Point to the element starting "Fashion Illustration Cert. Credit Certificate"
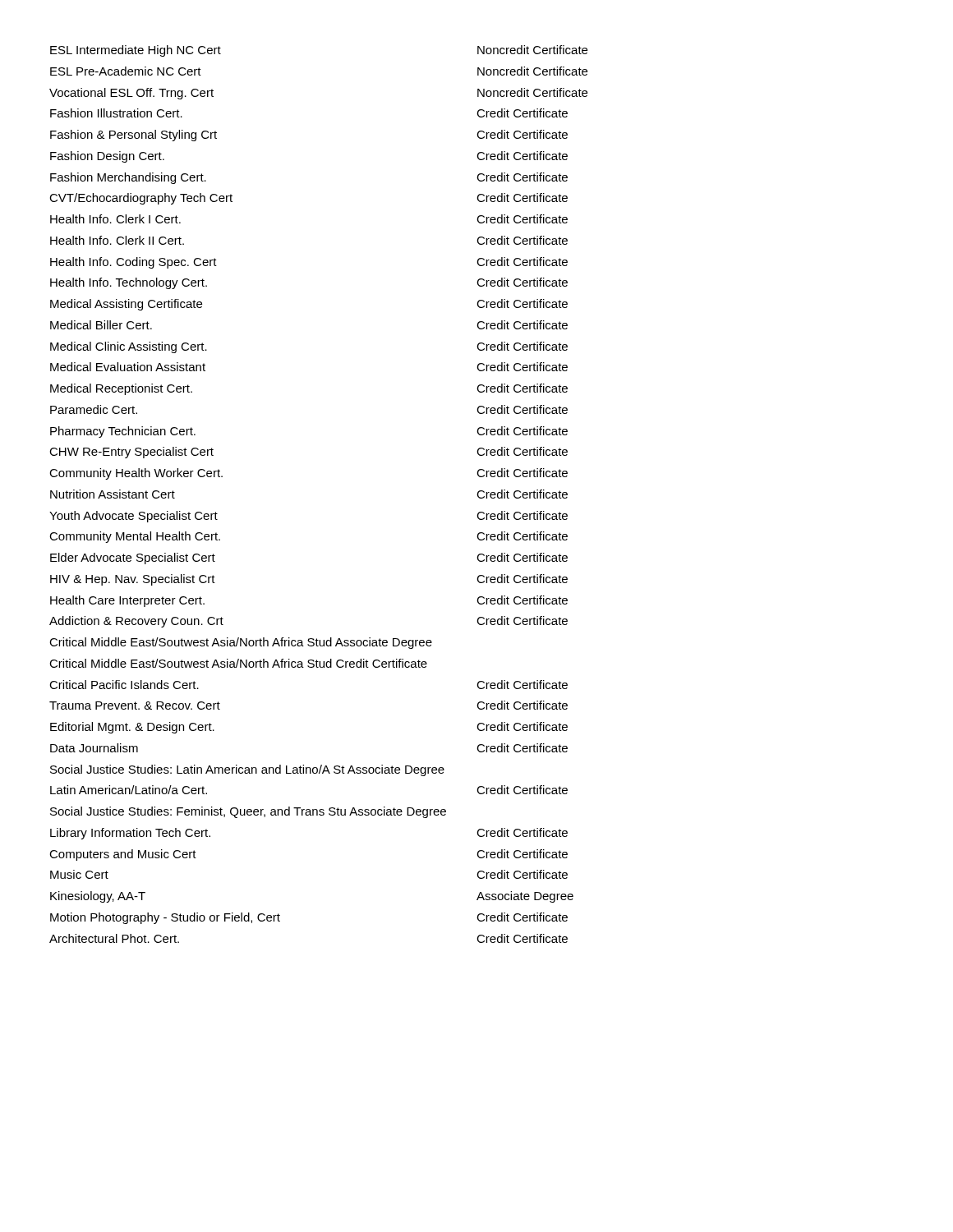This screenshot has height=1232, width=953. pos(476,113)
